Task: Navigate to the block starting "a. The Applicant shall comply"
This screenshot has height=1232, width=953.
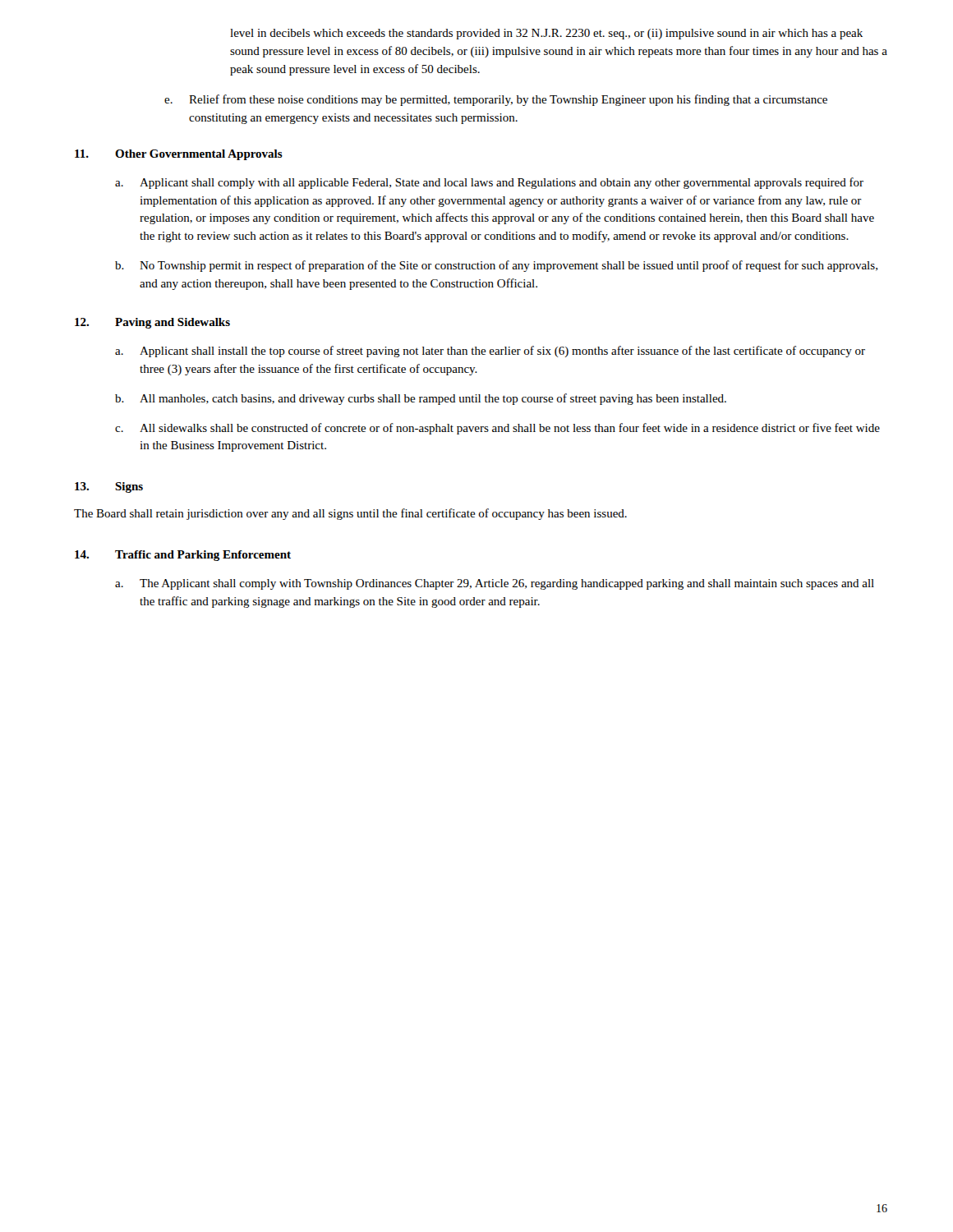Action: (x=501, y=593)
